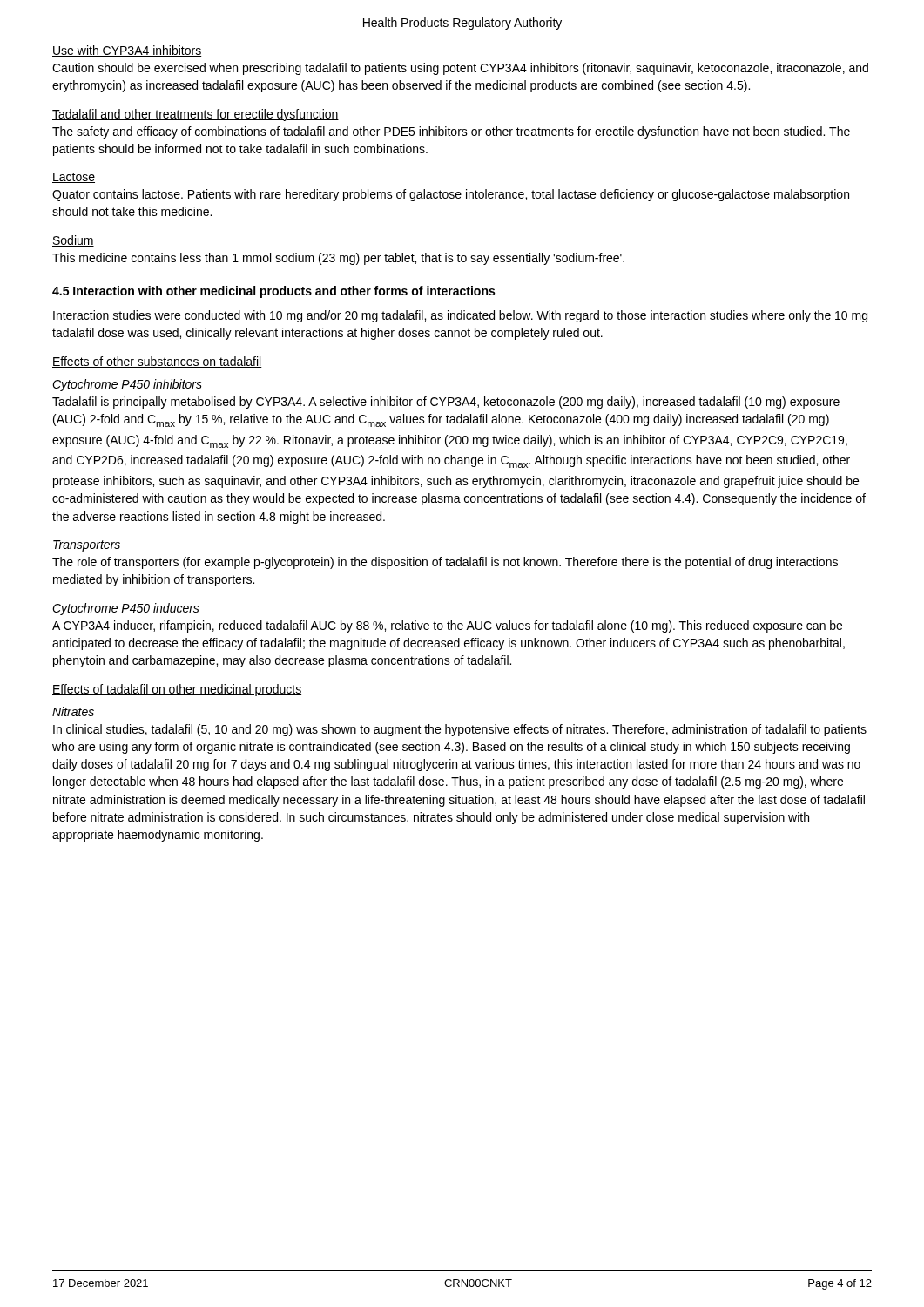Viewport: 924px width, 1307px height.
Task: Click on the section header that says "4.5 Interaction with other"
Action: tap(274, 291)
